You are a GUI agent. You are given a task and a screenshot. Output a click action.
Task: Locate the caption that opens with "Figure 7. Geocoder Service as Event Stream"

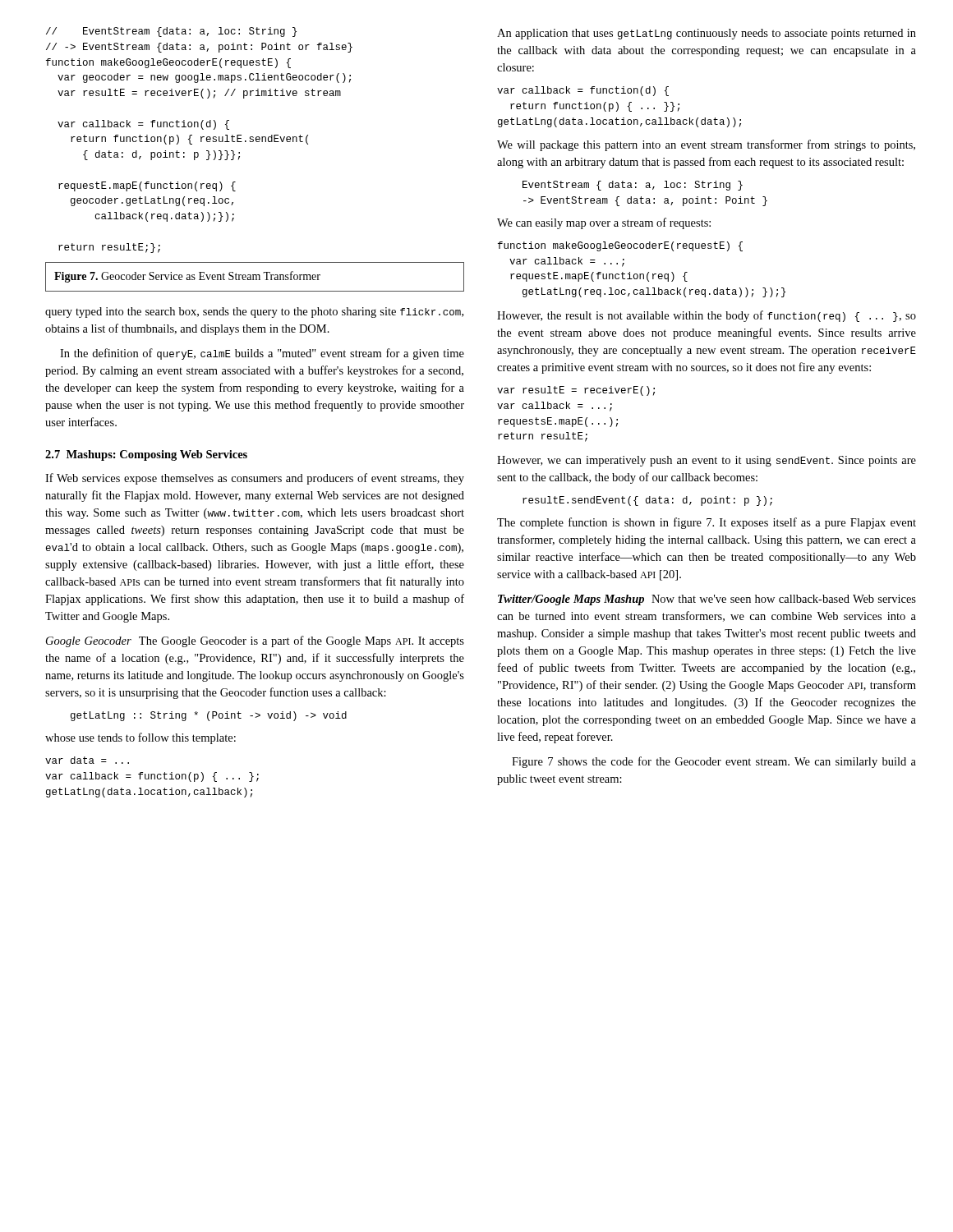click(255, 277)
